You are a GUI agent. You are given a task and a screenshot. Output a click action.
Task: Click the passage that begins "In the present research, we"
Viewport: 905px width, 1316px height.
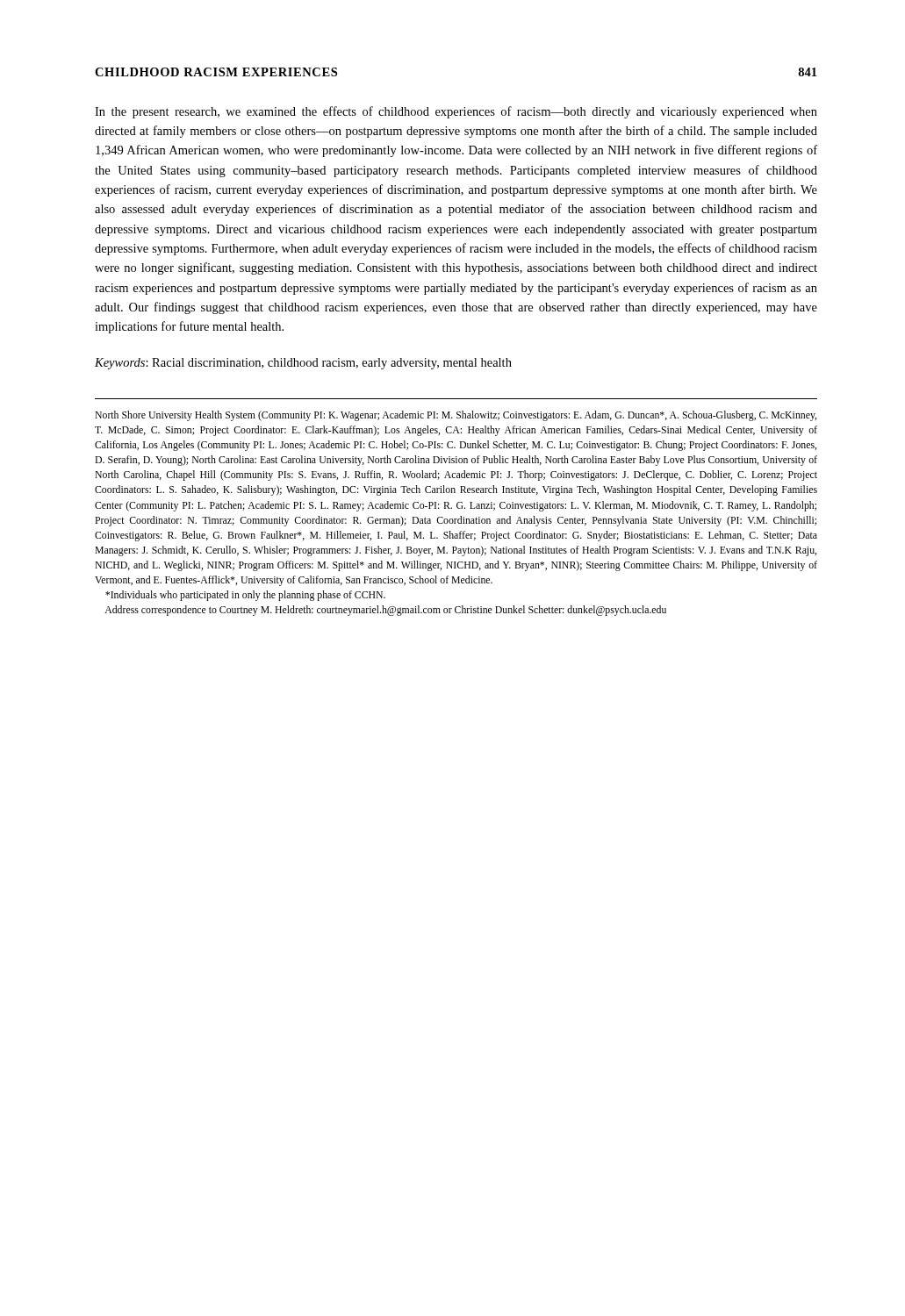tap(456, 219)
